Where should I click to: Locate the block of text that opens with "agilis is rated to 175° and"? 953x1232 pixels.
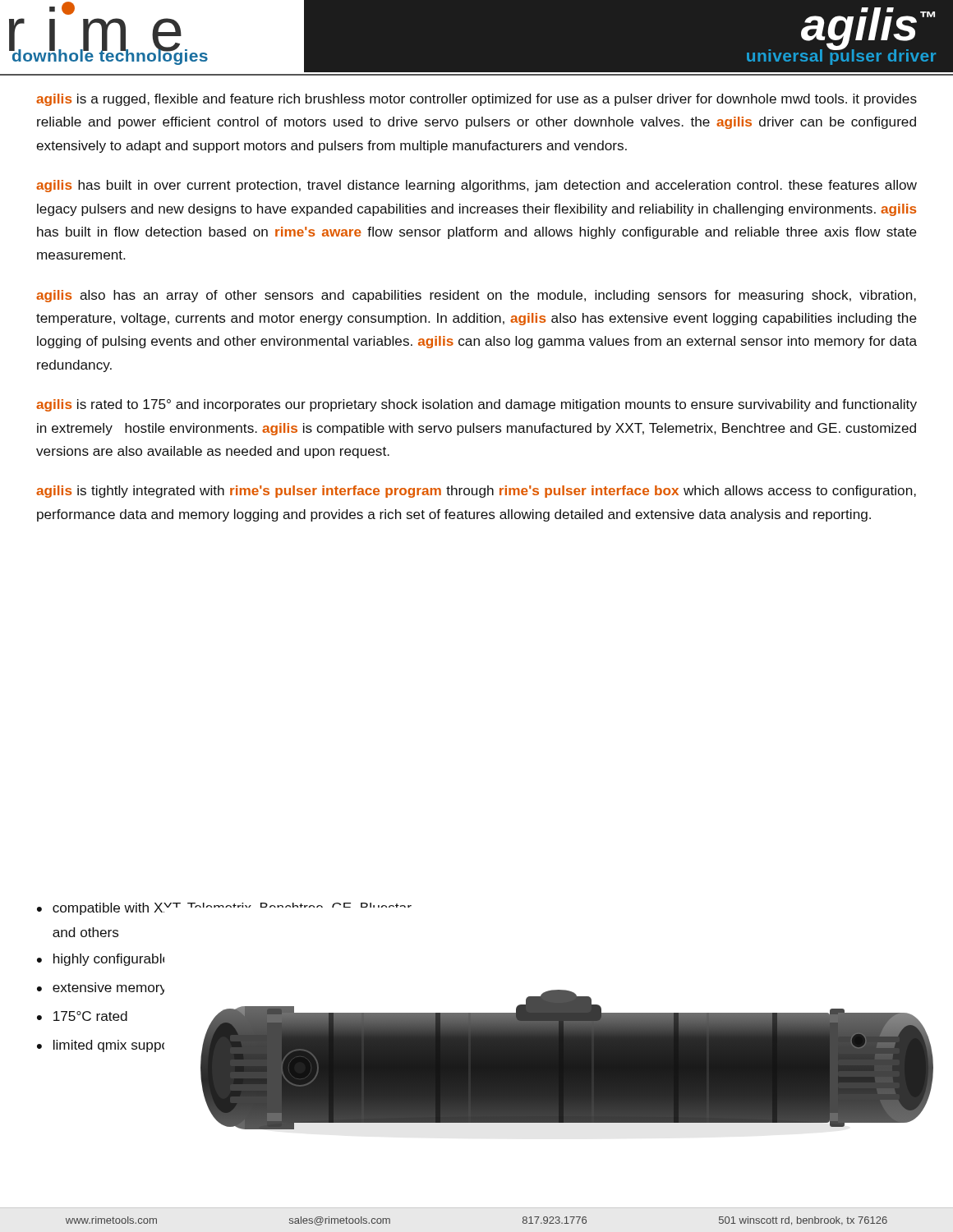coord(476,428)
